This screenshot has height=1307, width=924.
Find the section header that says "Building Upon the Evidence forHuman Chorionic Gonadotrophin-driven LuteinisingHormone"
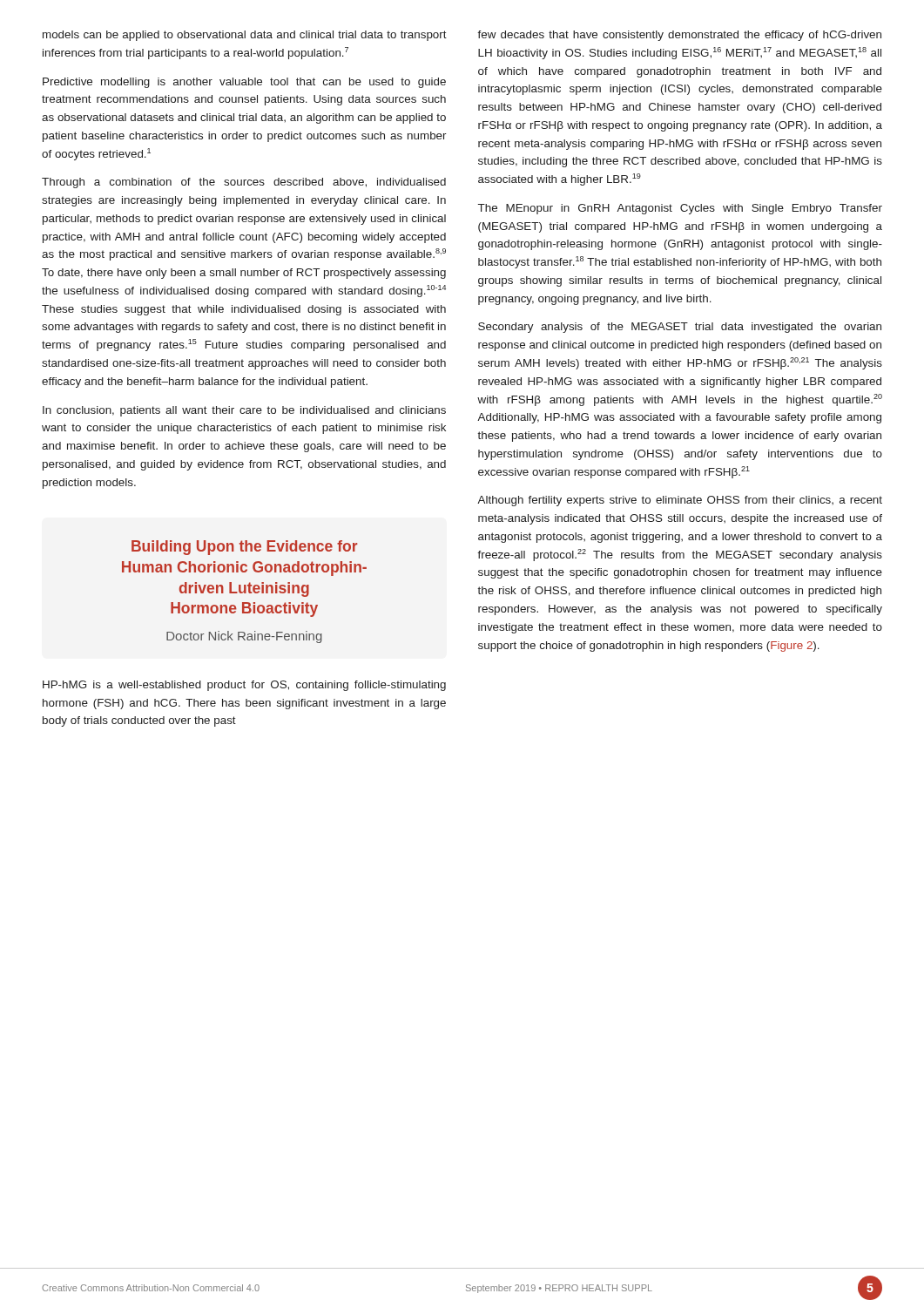(x=244, y=588)
